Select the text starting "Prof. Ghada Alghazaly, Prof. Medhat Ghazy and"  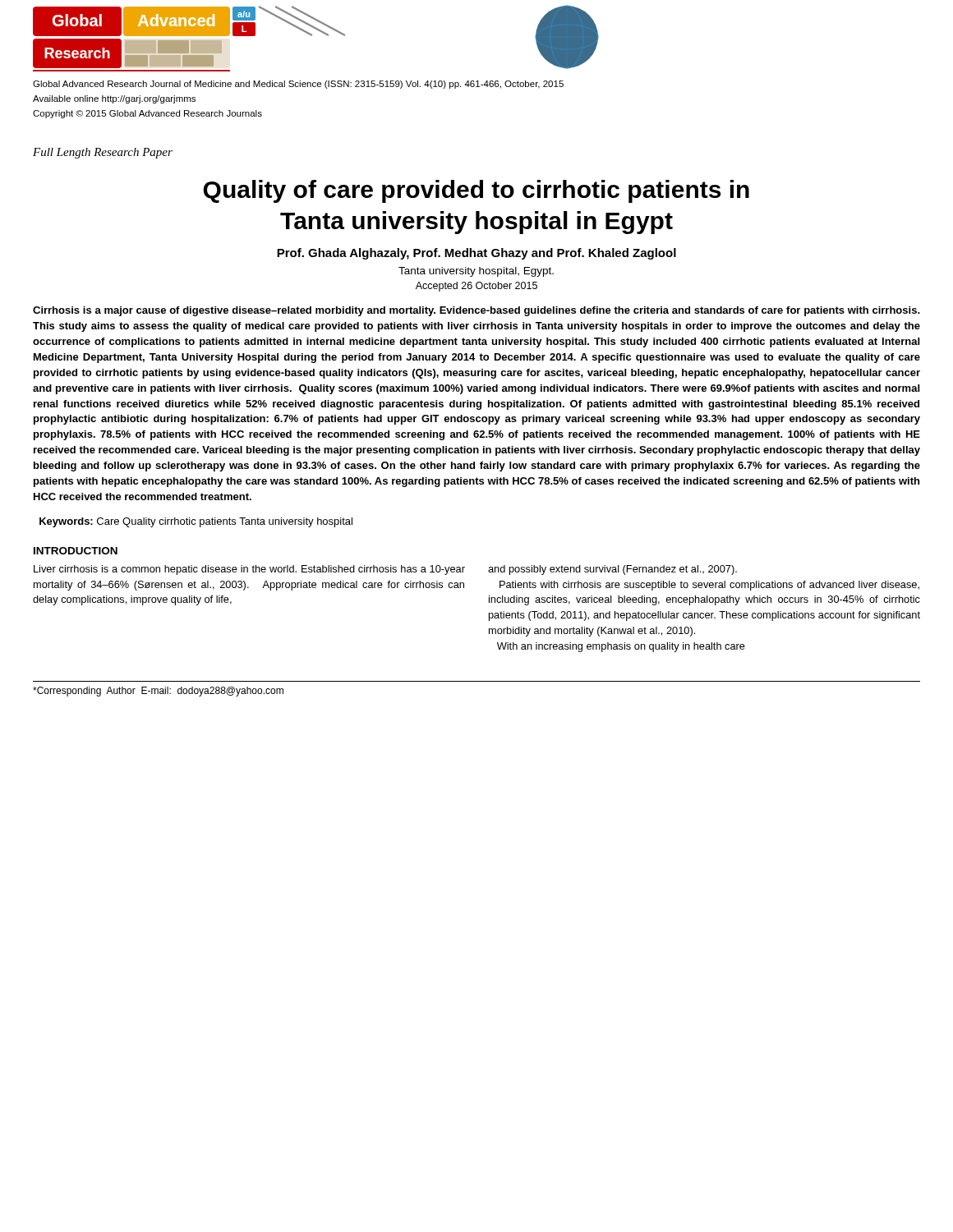(x=476, y=253)
